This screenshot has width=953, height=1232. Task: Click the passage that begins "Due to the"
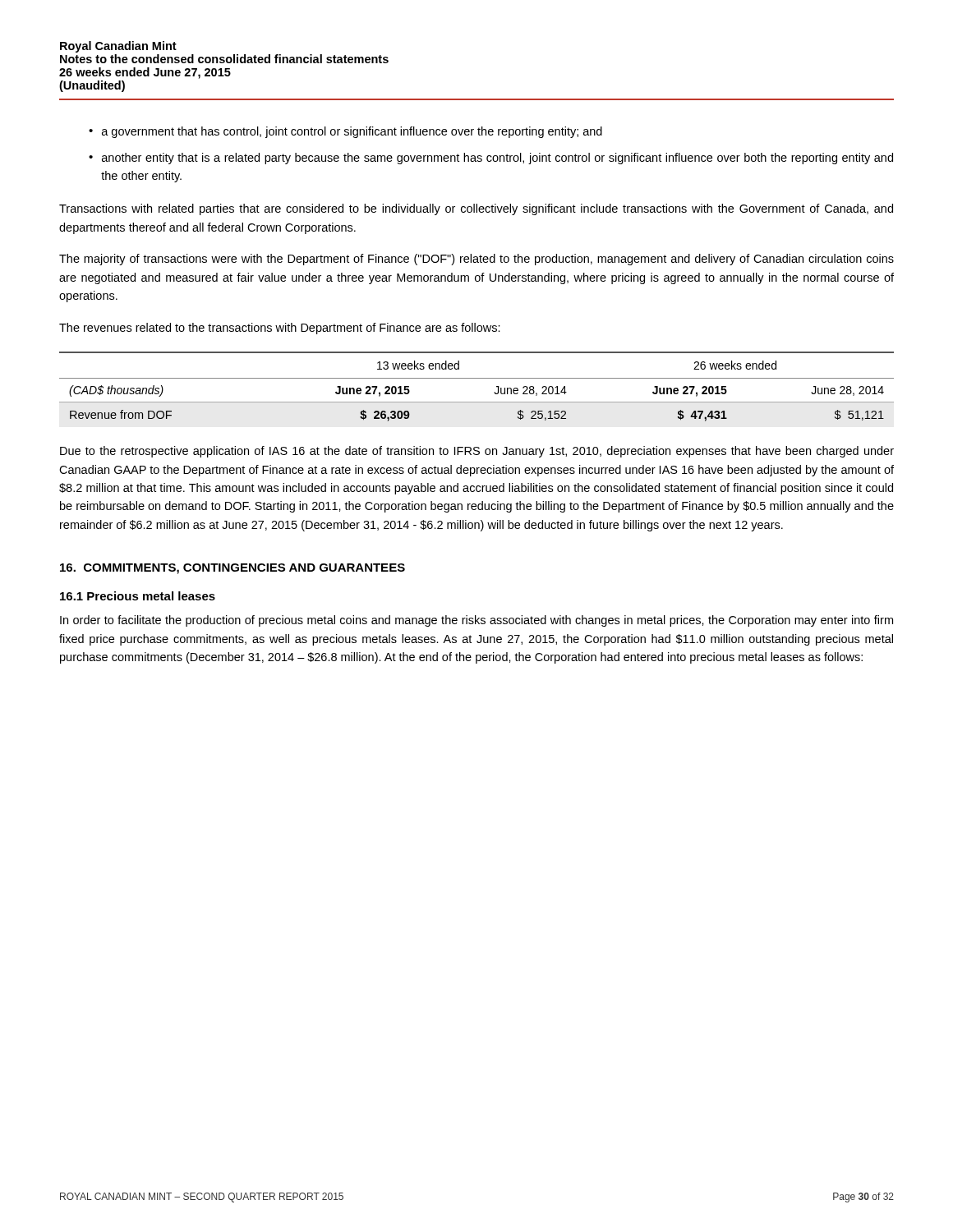click(476, 488)
